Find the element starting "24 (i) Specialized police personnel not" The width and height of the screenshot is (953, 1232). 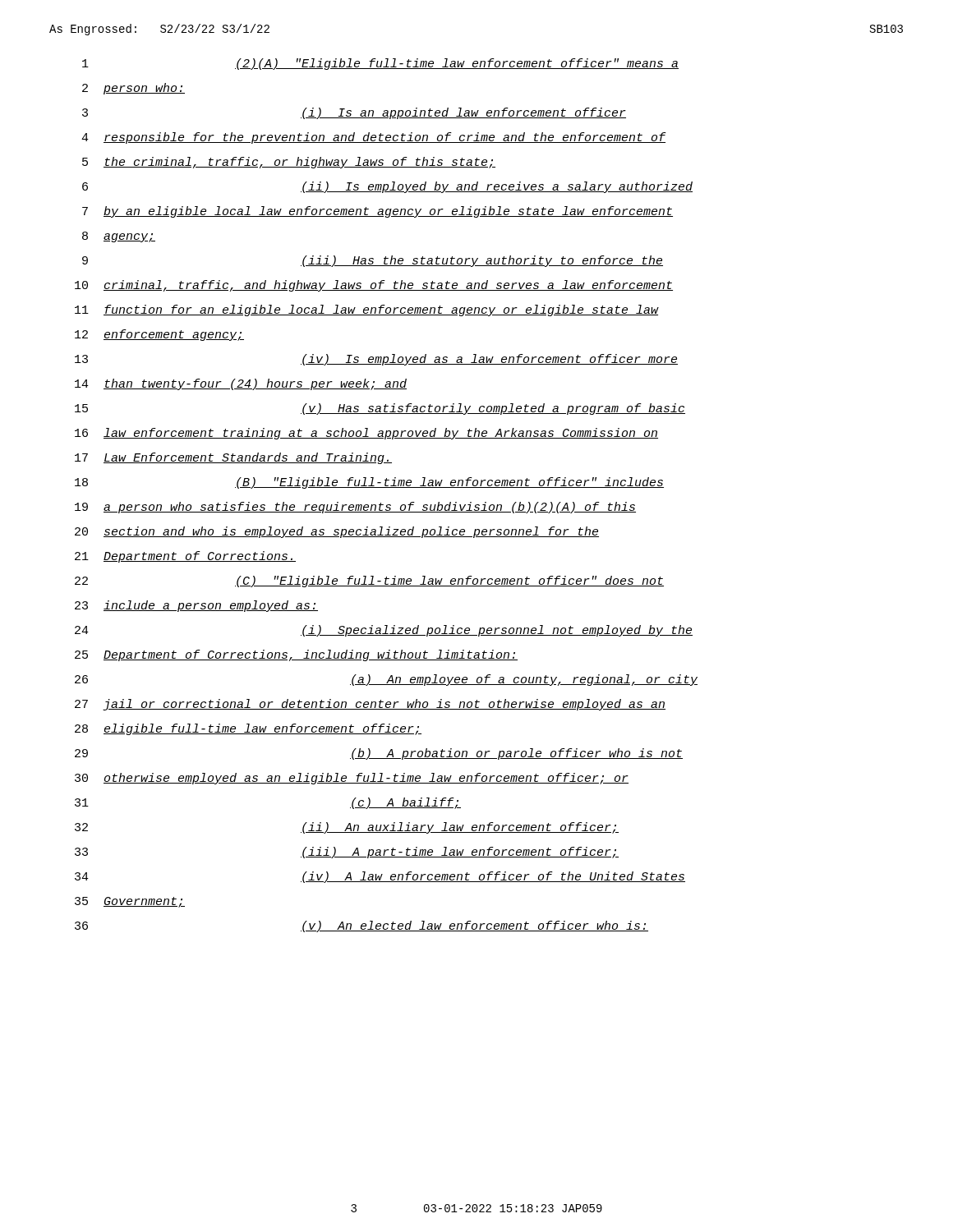pos(476,631)
